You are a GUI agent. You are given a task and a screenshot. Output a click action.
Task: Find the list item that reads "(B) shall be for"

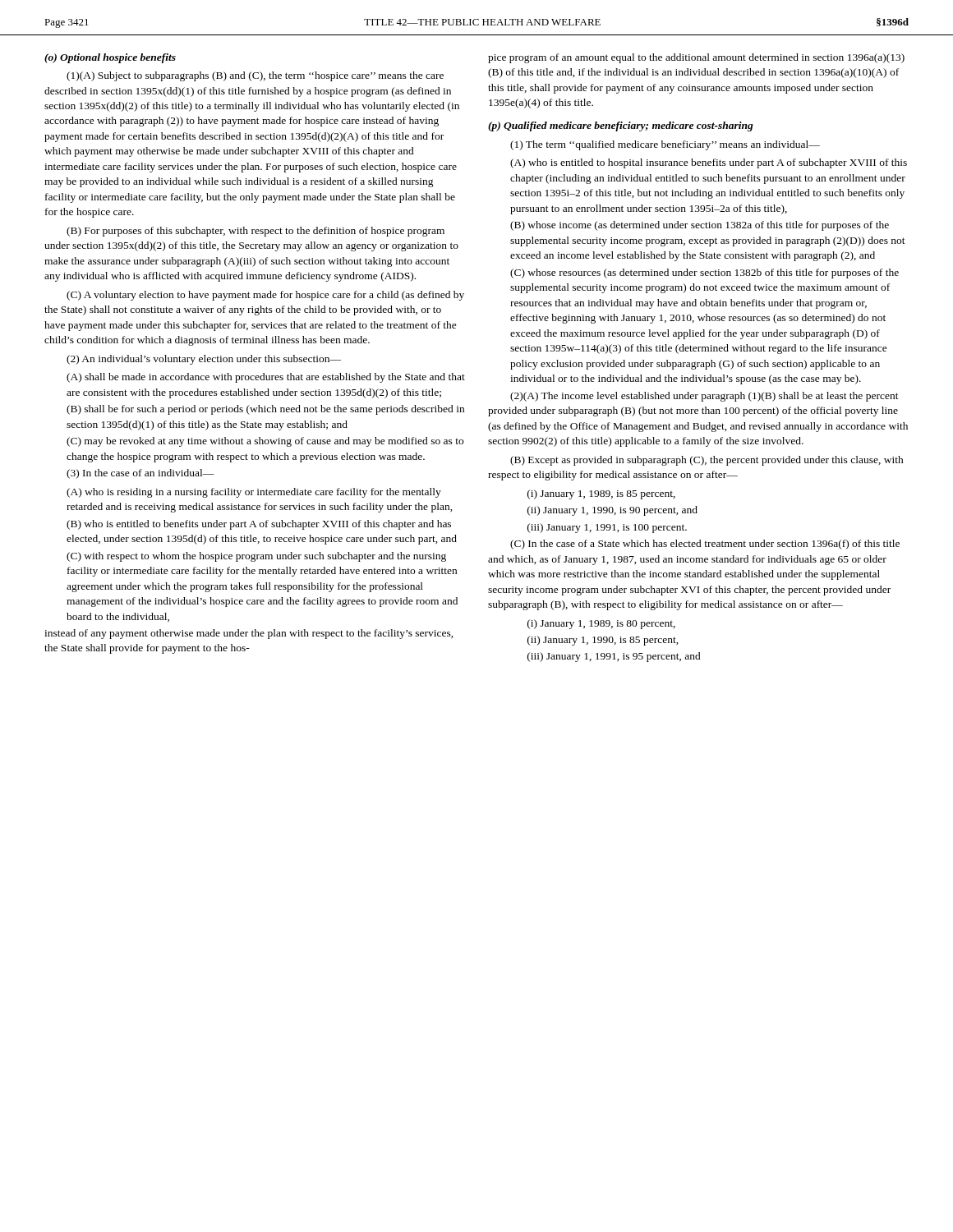266,417
